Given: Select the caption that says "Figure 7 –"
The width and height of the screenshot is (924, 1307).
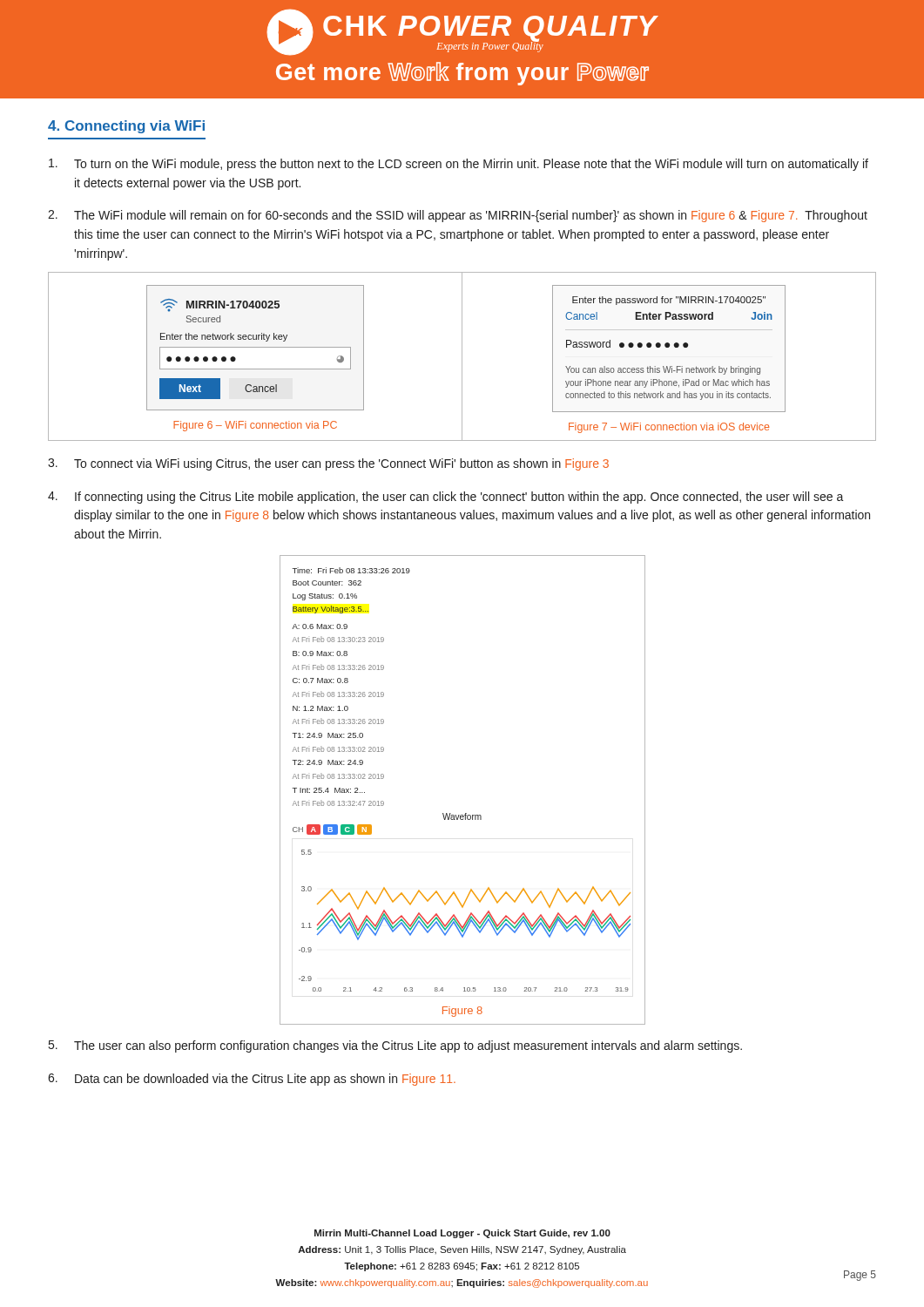Looking at the screenshot, I should point(669,427).
